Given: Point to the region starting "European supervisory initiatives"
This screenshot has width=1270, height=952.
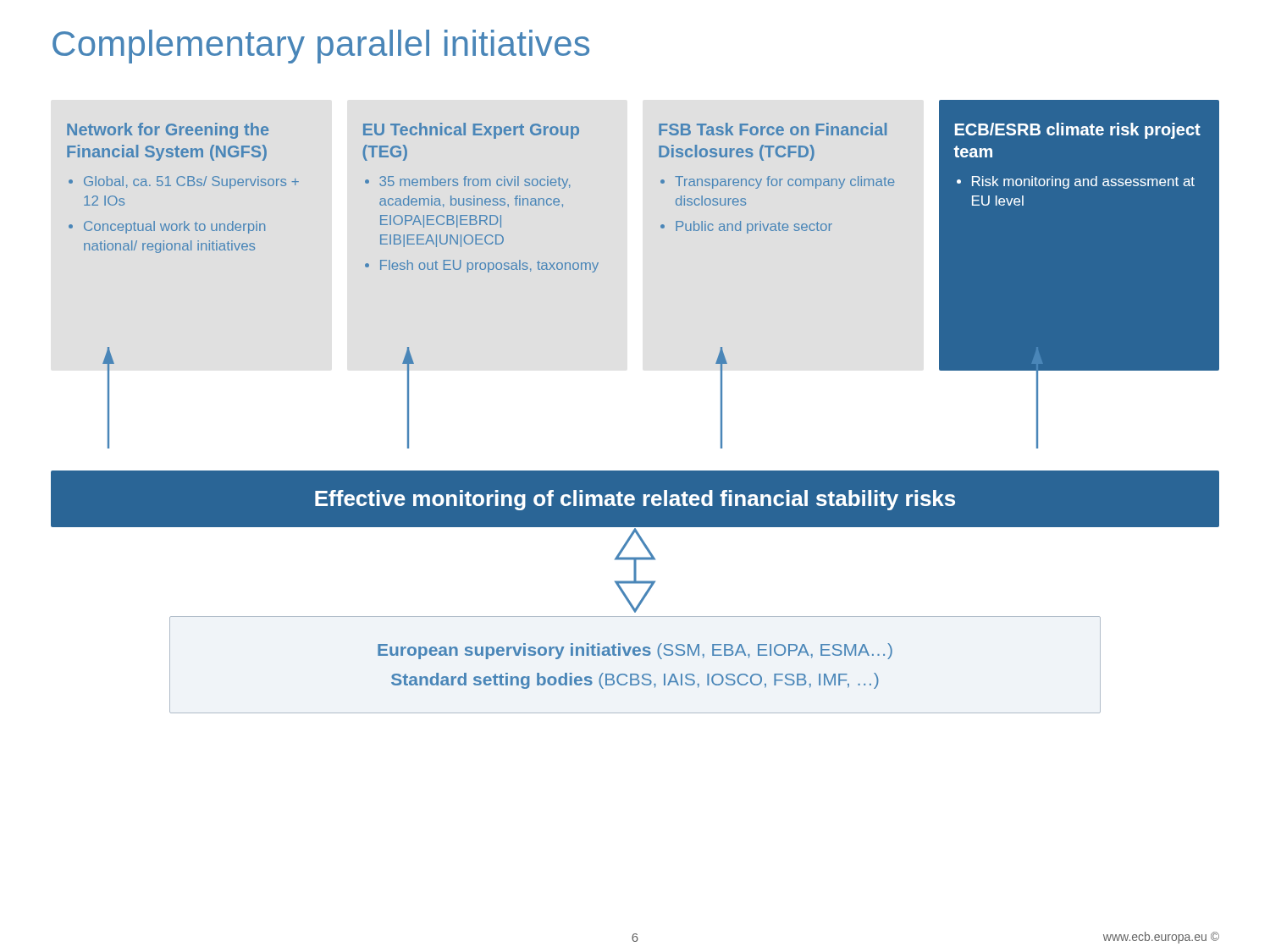Looking at the screenshot, I should [635, 665].
